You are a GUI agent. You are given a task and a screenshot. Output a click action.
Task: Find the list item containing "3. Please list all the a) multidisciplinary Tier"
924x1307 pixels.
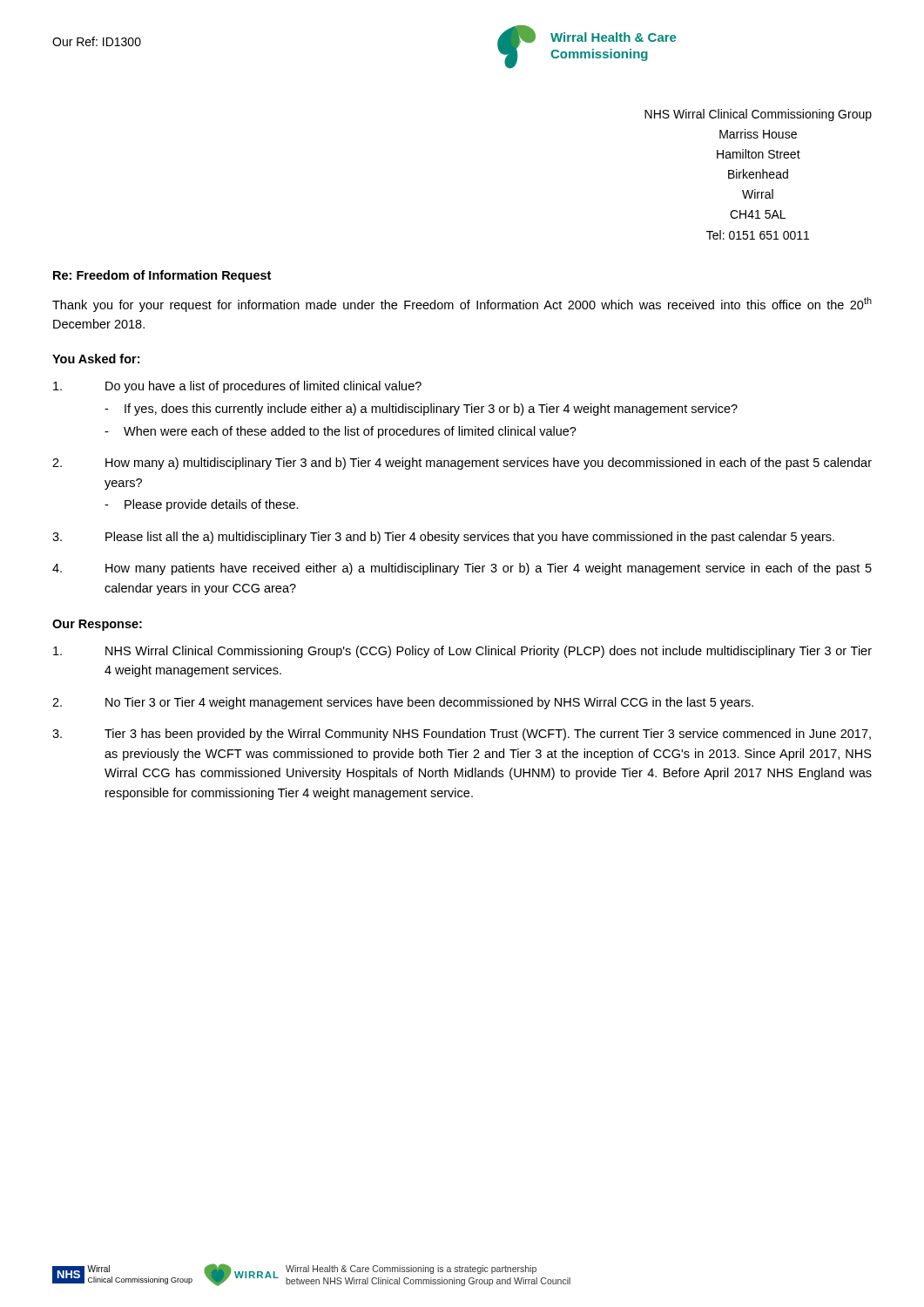click(x=444, y=537)
